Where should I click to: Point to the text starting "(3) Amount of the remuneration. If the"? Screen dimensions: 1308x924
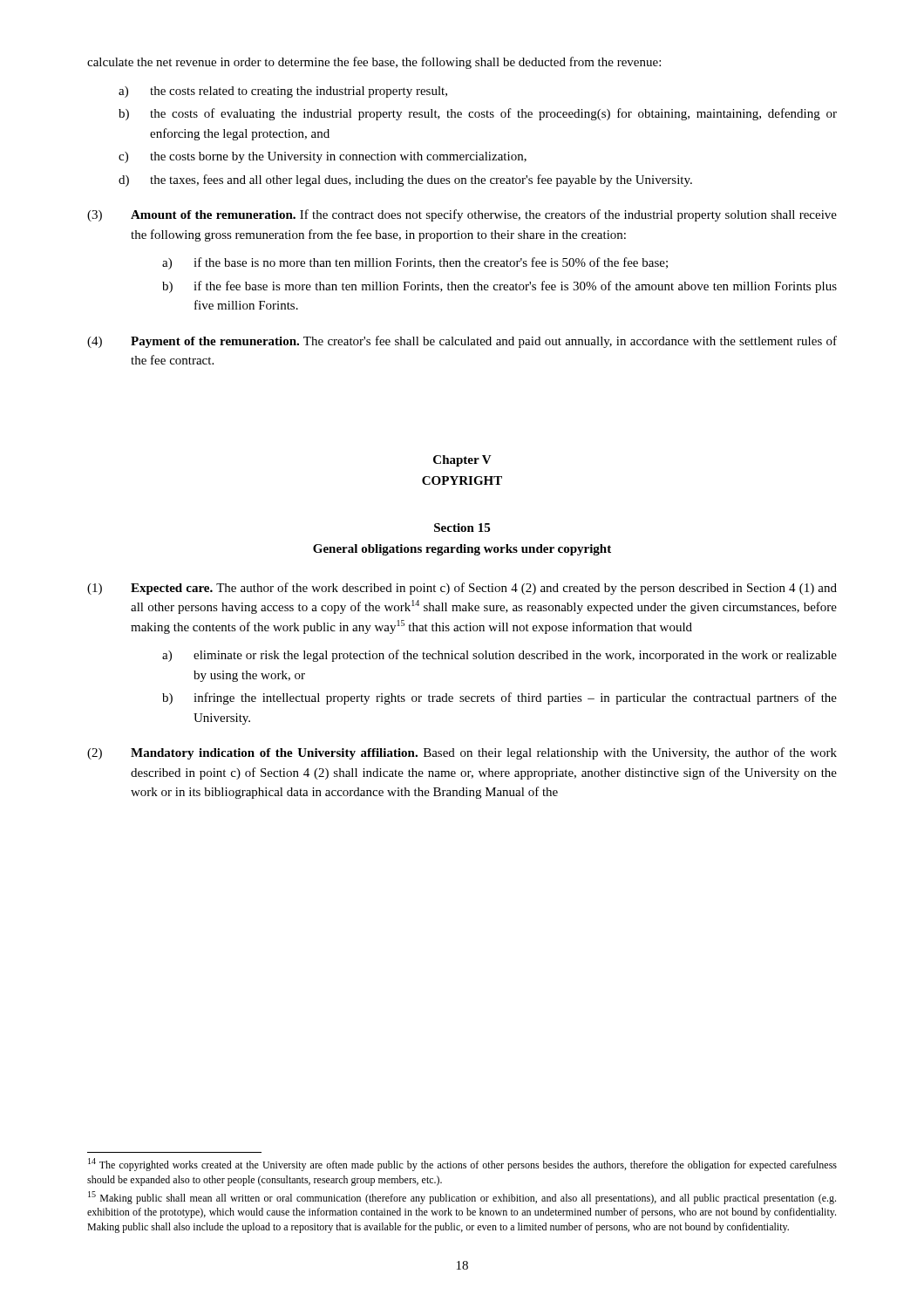tap(462, 225)
